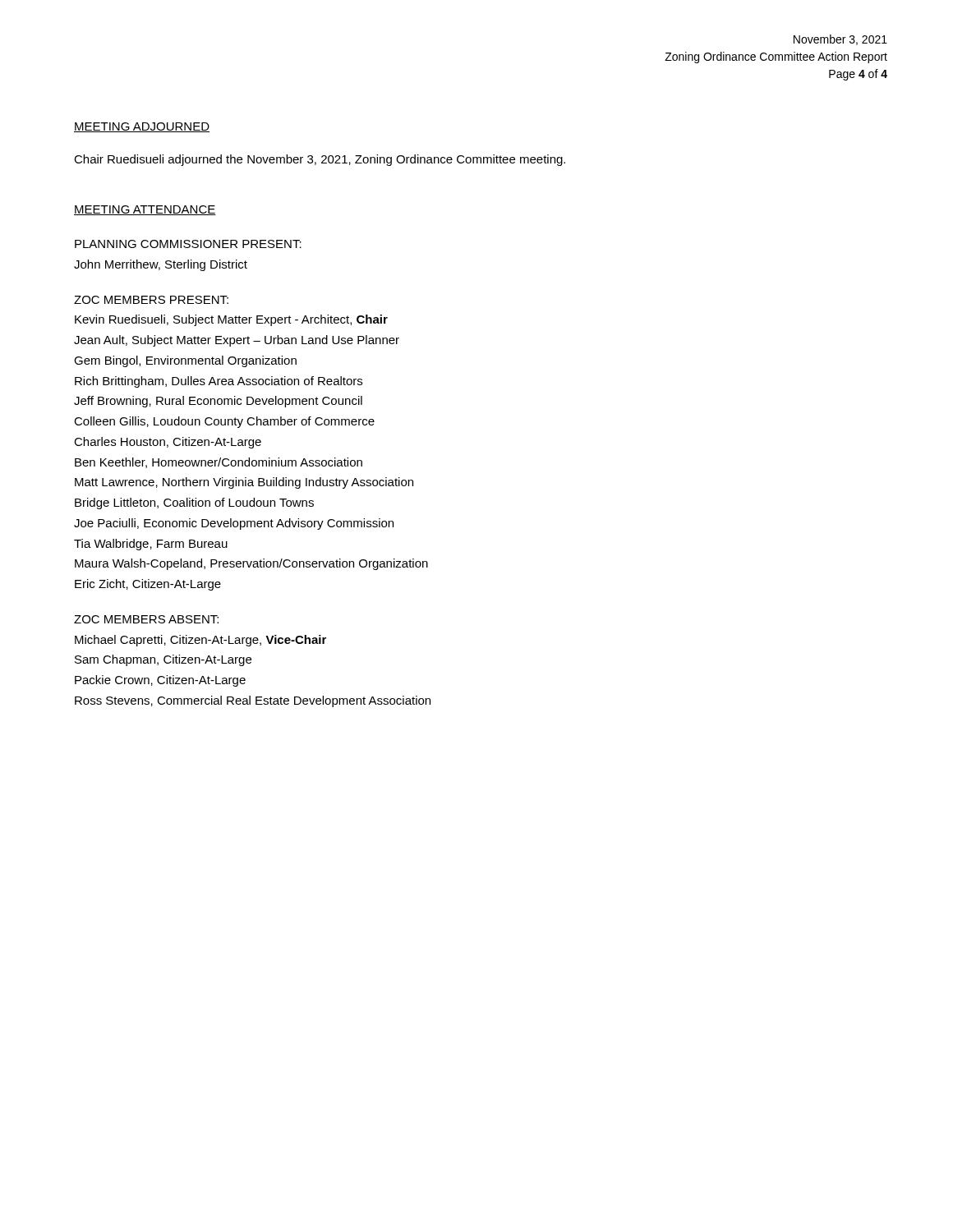Click where it says "MEETING ADJOURNED"

142,126
